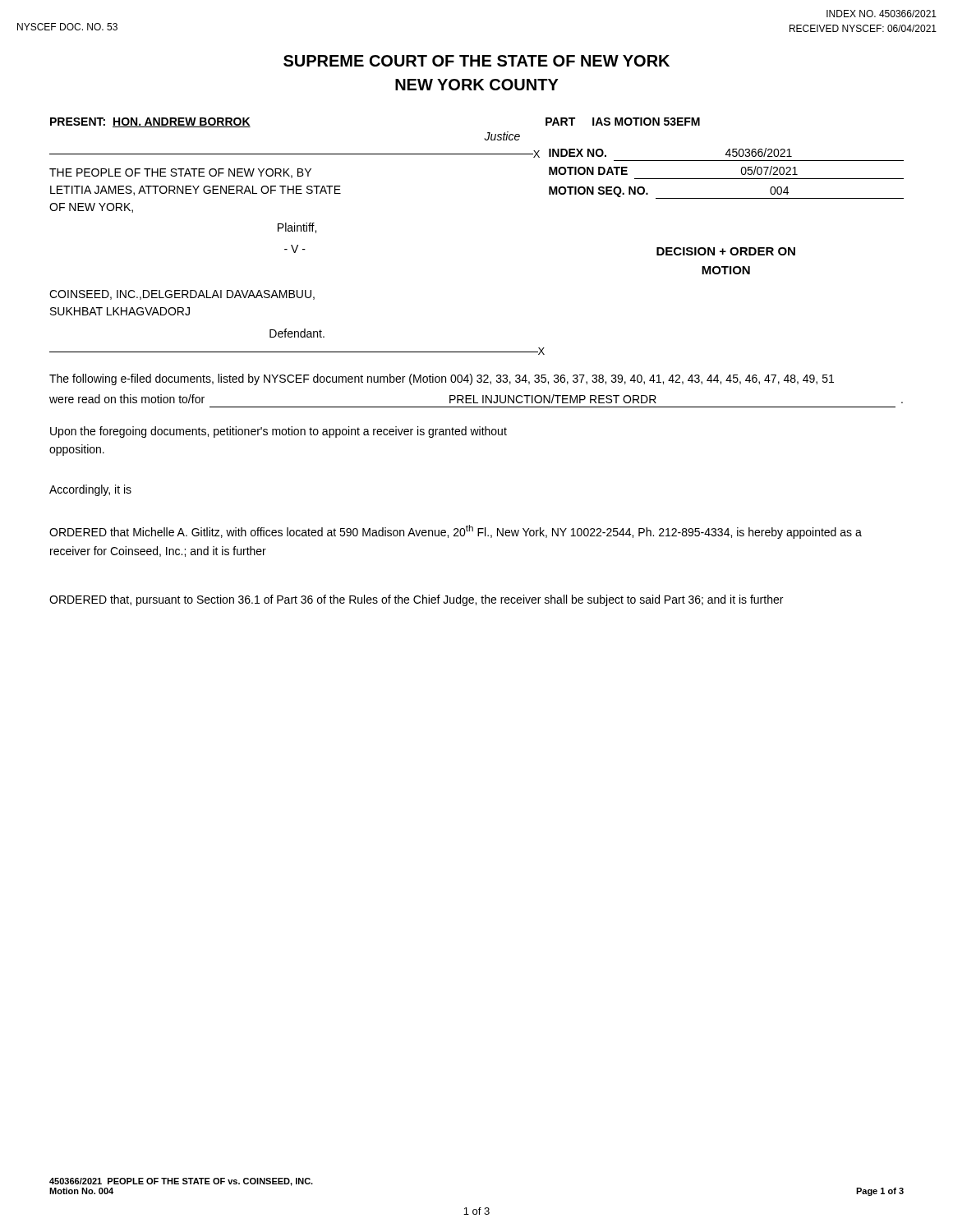This screenshot has width=953, height=1232.
Task: Point to the block beginning "Upon the foregoing documents, petitioner's"
Action: (278, 431)
